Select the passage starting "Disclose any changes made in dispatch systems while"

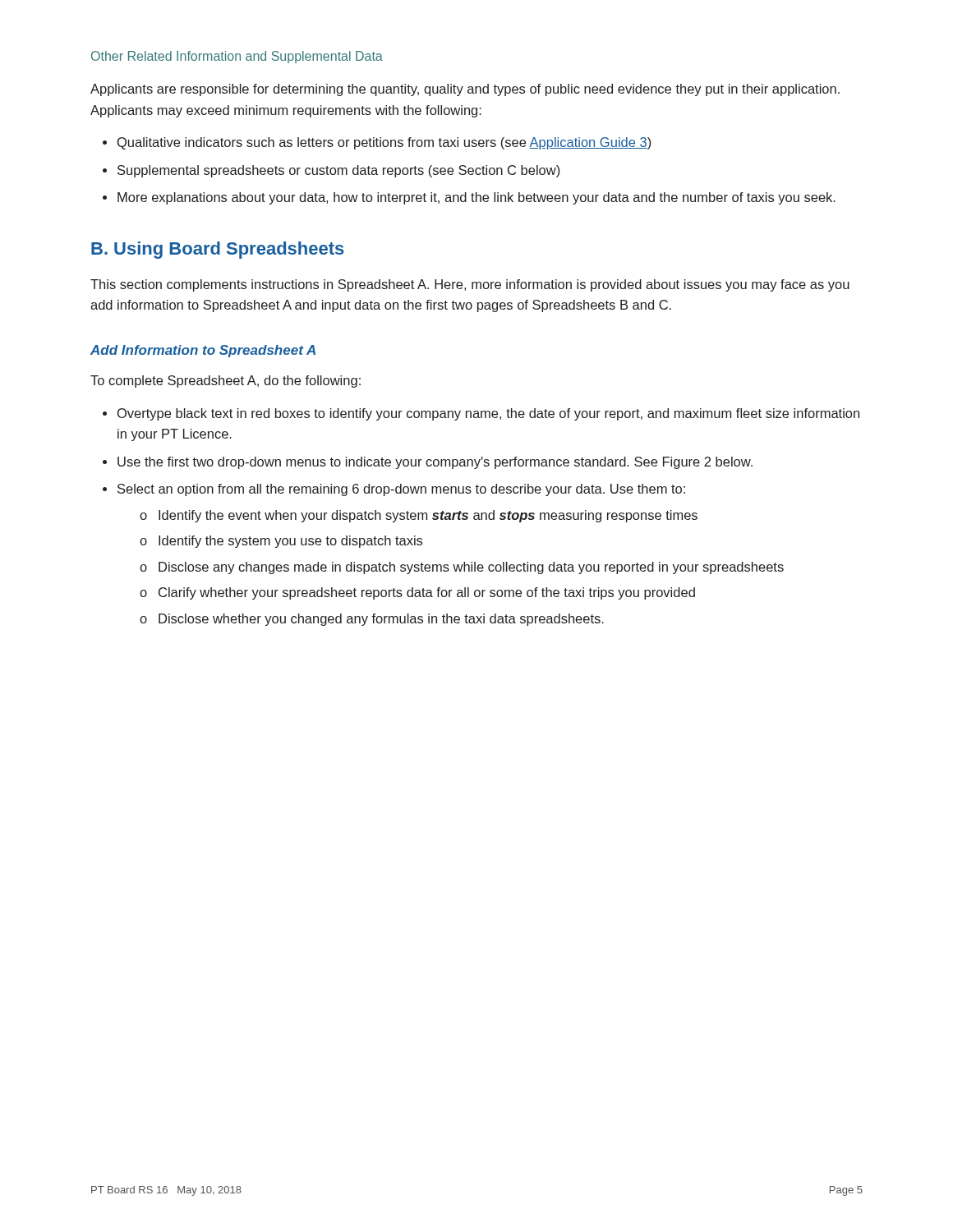471,567
